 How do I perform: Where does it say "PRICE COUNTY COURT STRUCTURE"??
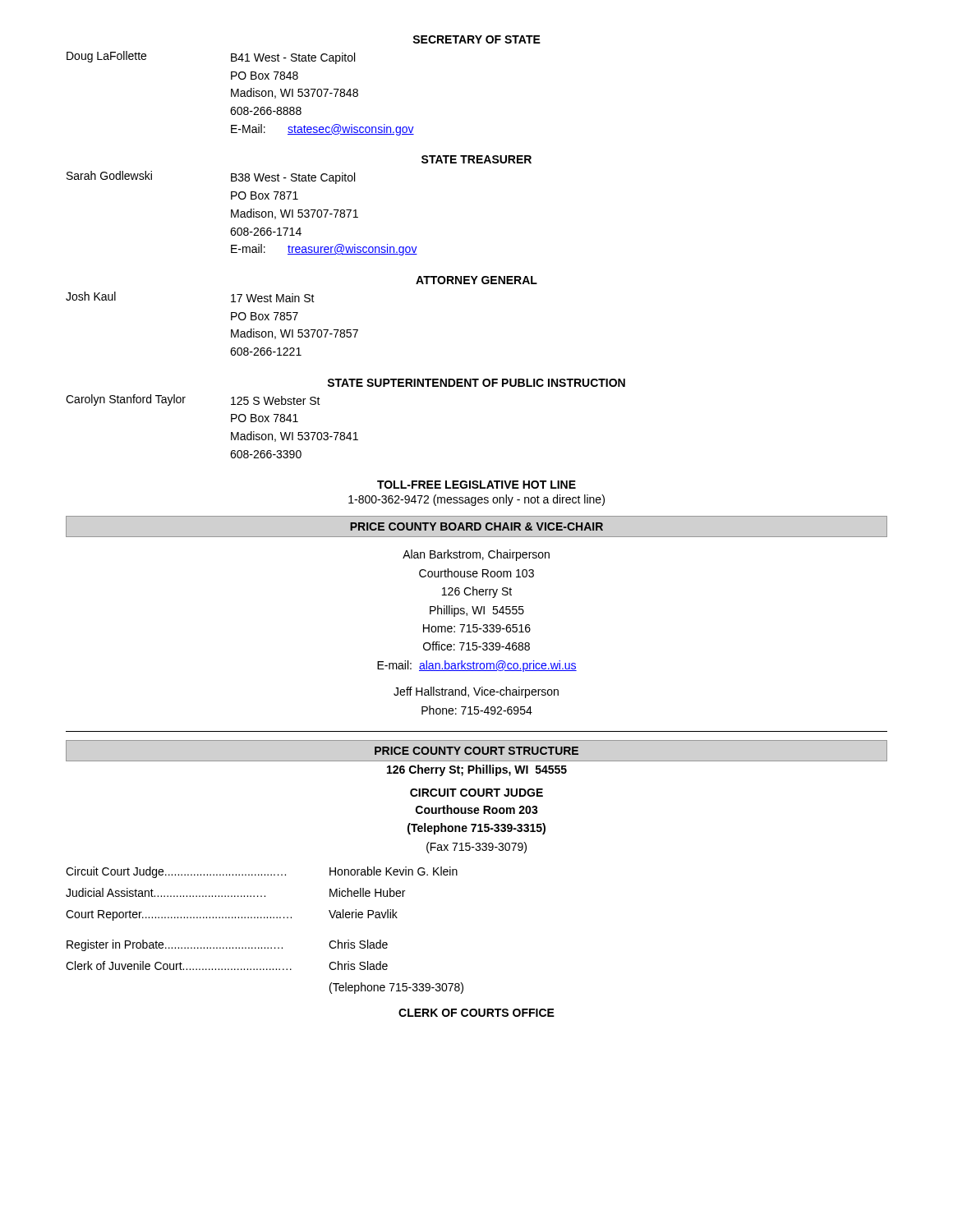click(476, 751)
